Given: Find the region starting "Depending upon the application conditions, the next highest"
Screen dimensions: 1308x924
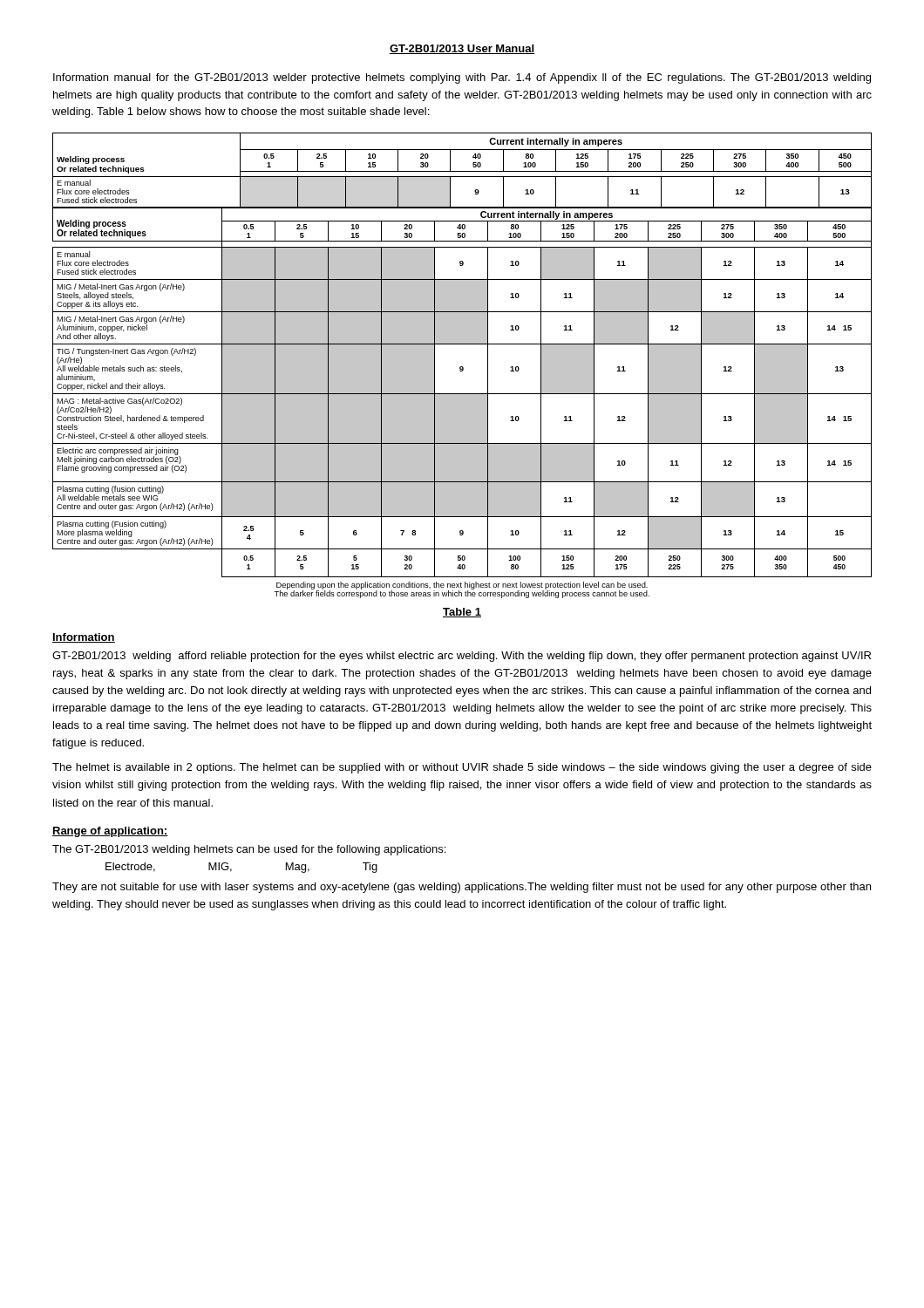Looking at the screenshot, I should pos(462,589).
